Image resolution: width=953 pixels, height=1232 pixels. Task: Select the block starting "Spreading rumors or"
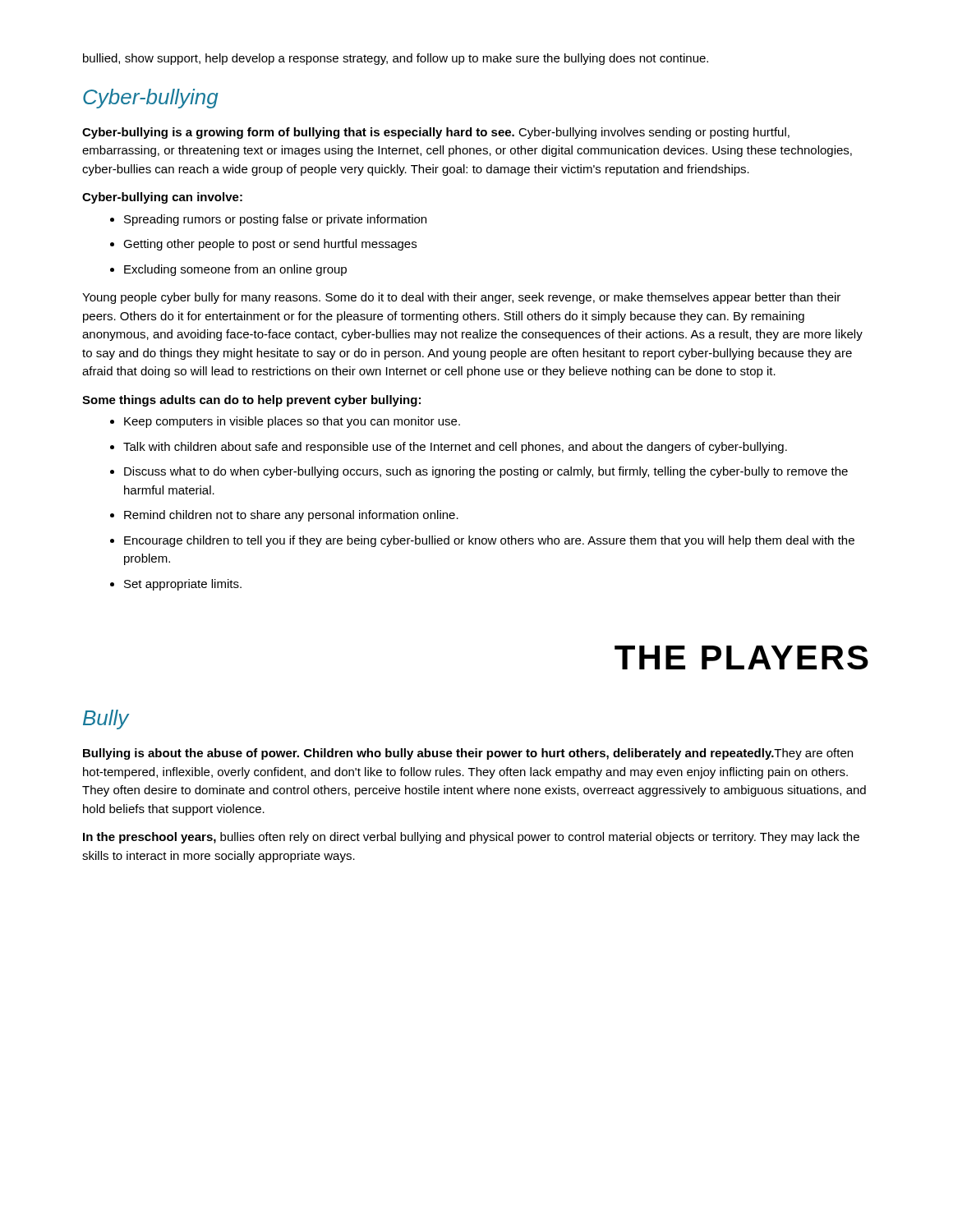pyautogui.click(x=268, y=220)
